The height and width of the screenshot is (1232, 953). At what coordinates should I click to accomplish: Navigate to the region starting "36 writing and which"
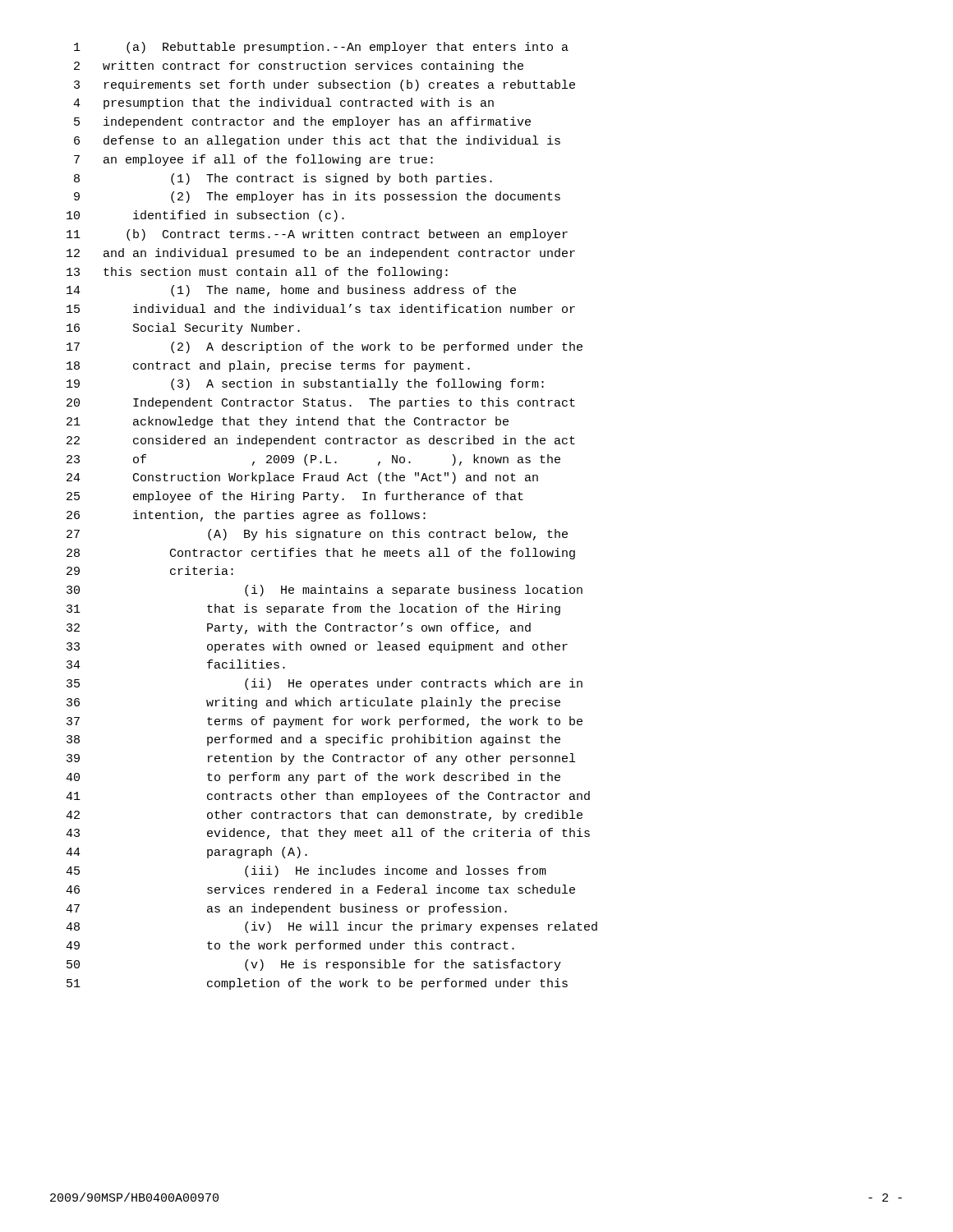click(x=476, y=704)
